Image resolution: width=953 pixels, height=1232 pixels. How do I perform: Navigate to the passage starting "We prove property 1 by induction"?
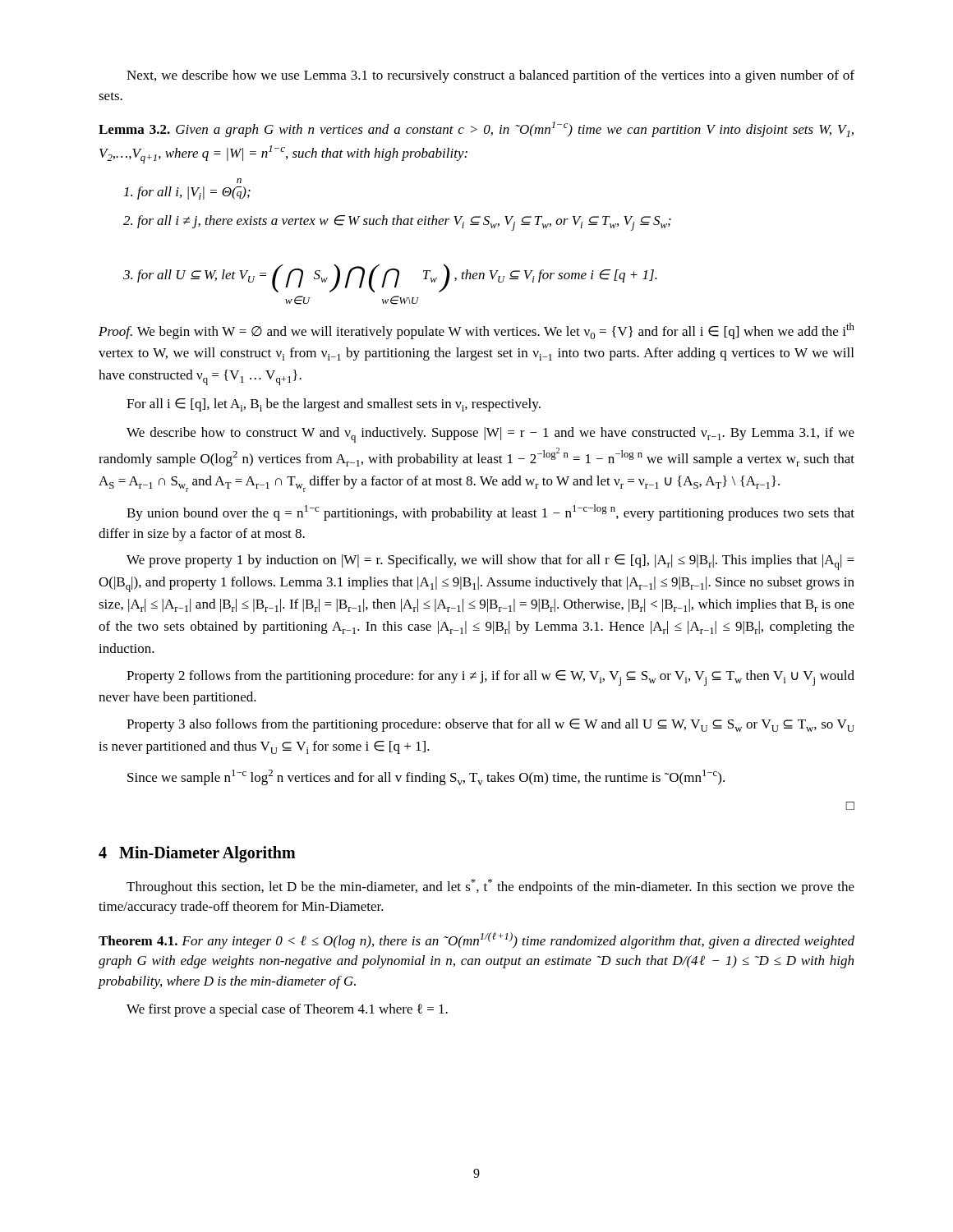coord(476,604)
